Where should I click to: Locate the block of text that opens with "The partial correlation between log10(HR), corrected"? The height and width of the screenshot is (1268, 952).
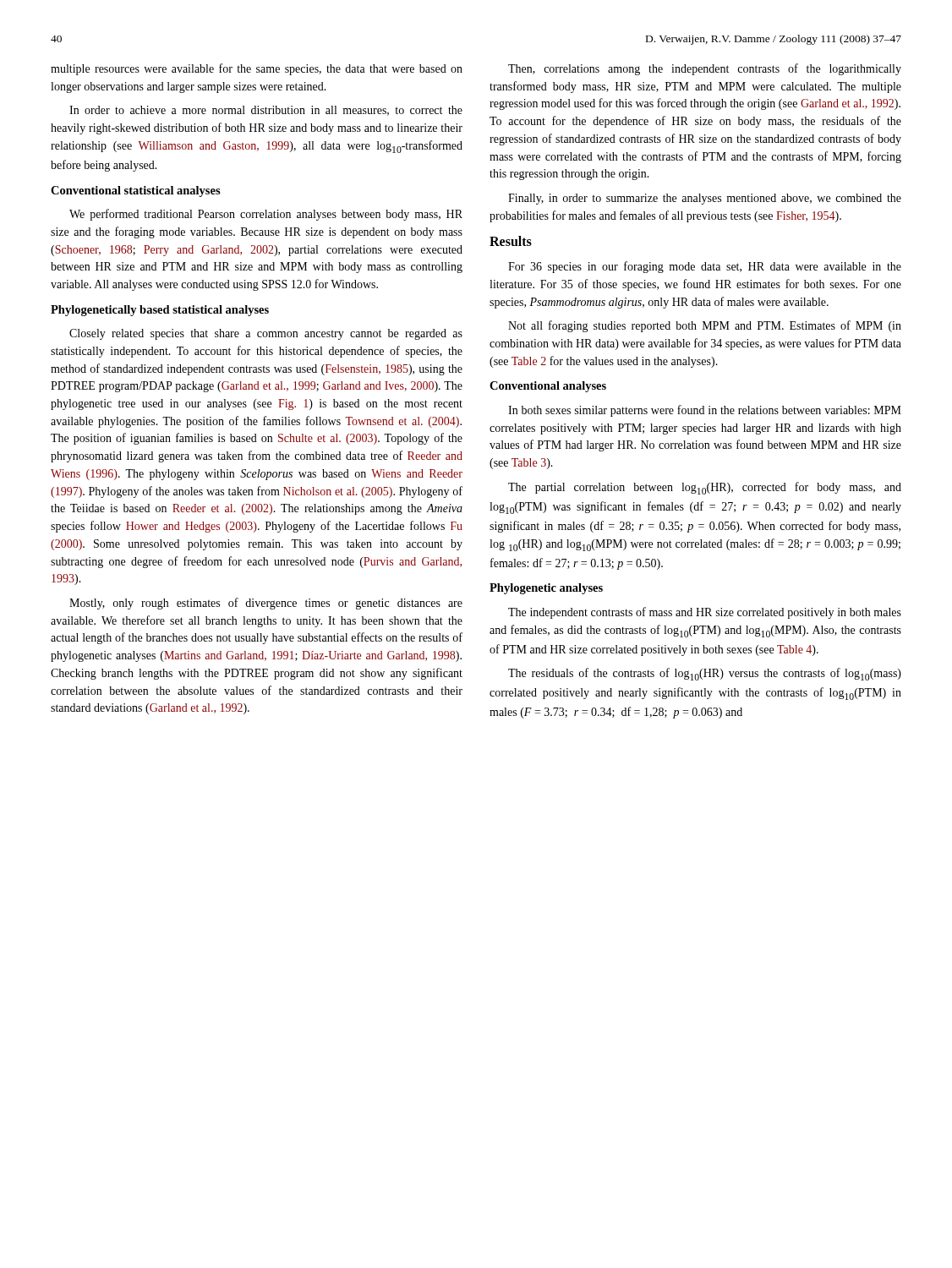pos(695,526)
